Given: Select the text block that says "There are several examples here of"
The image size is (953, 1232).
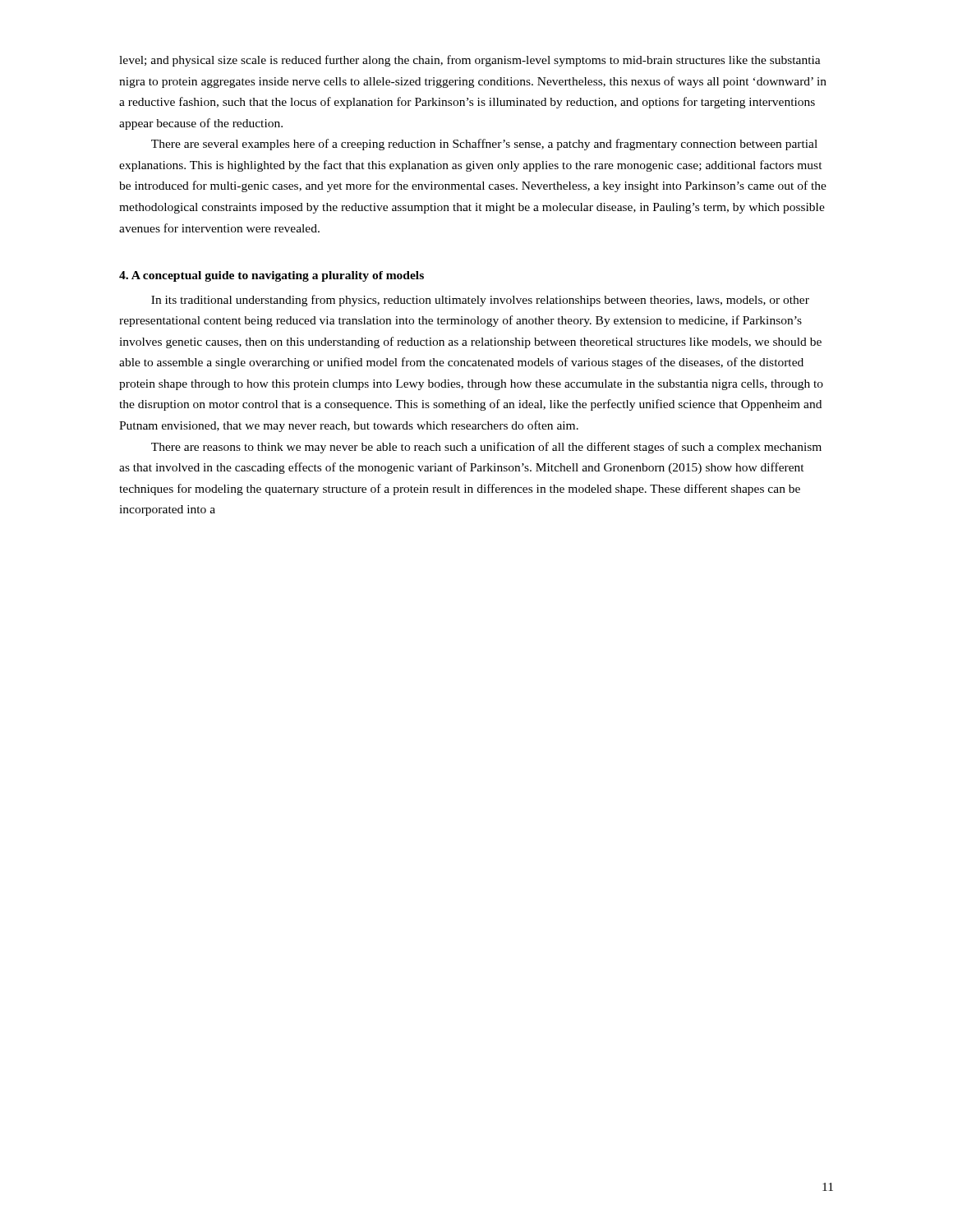Looking at the screenshot, I should (x=476, y=186).
